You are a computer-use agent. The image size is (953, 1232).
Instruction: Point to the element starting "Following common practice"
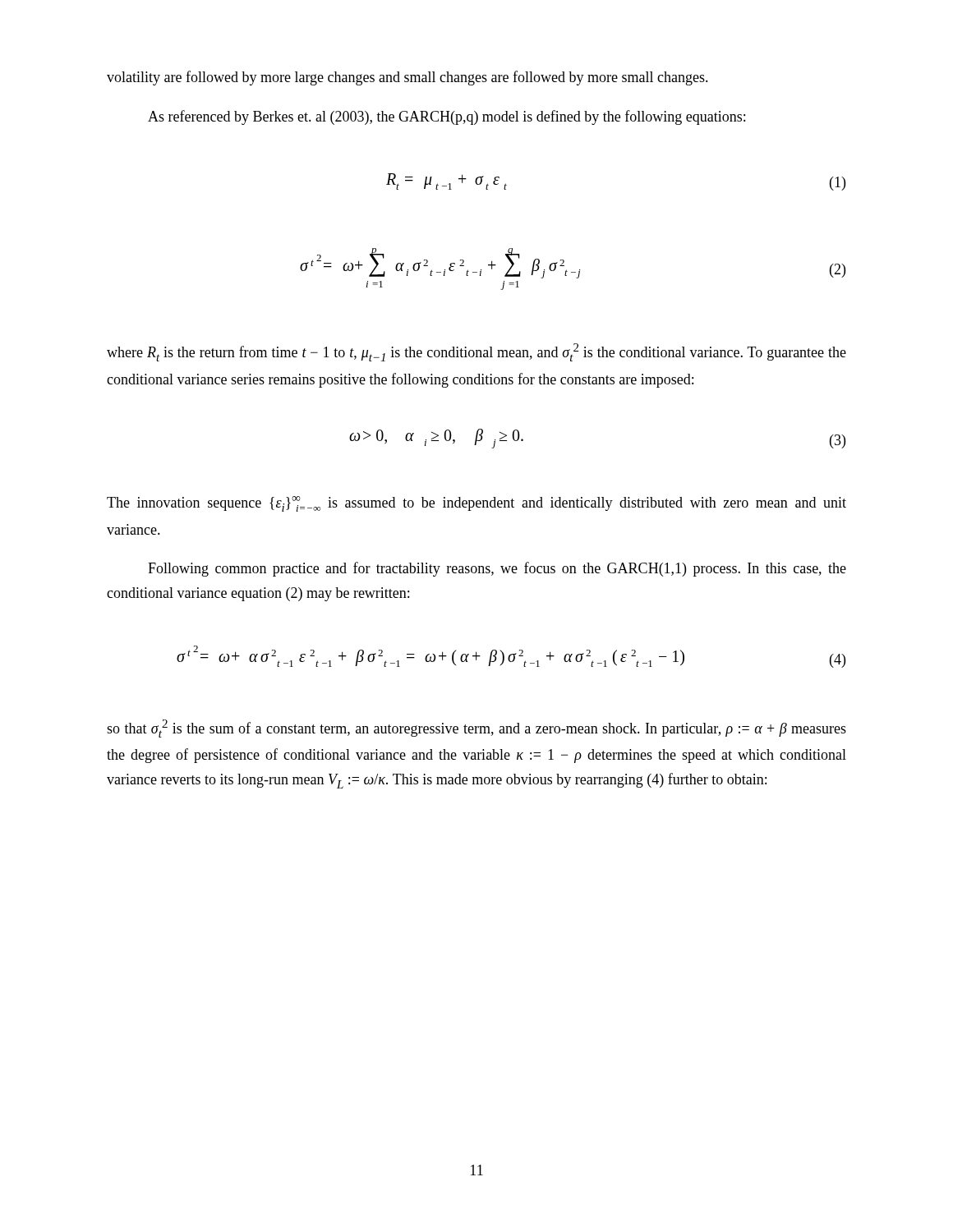click(476, 581)
